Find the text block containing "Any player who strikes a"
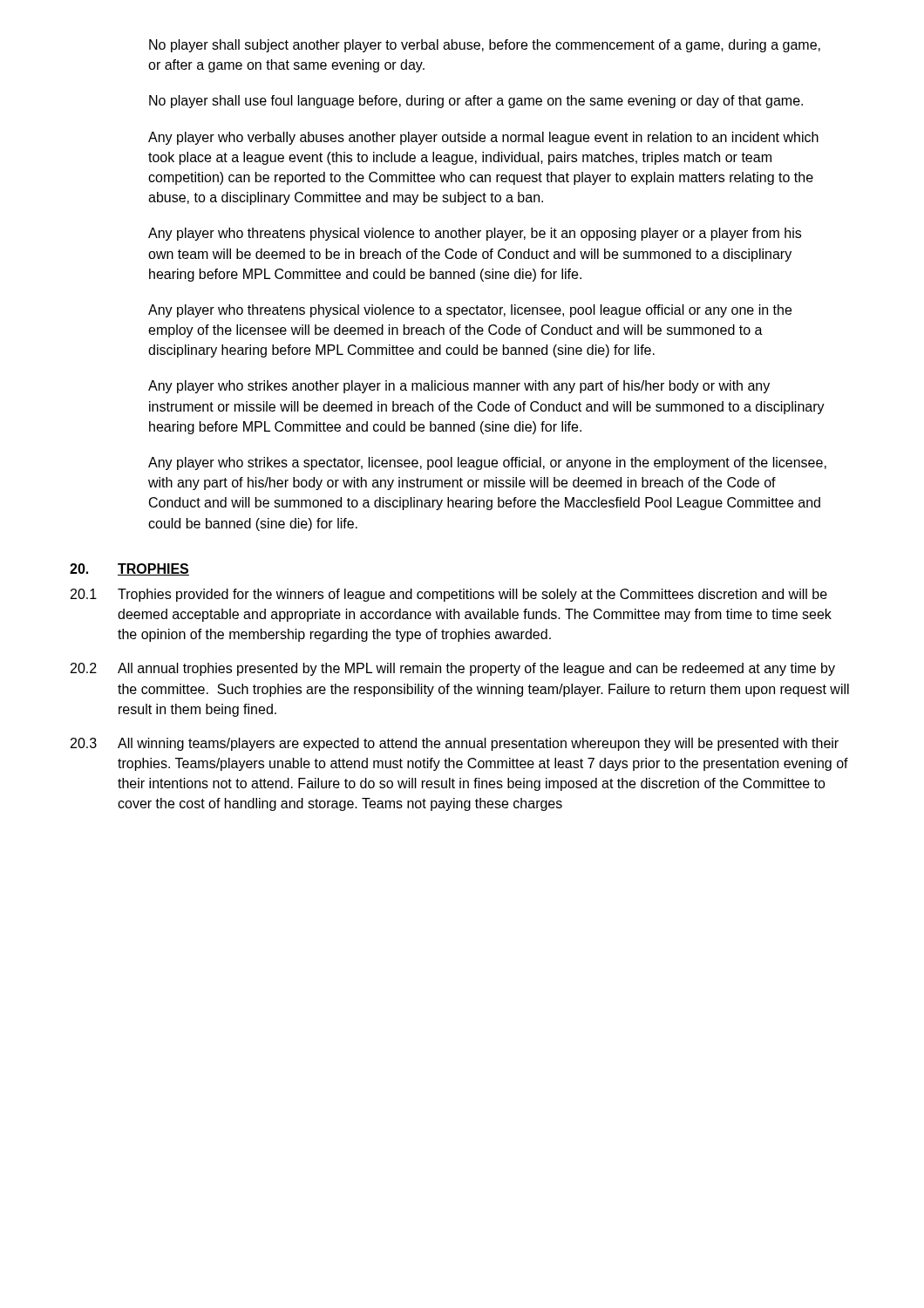The height and width of the screenshot is (1308, 924). point(488,493)
